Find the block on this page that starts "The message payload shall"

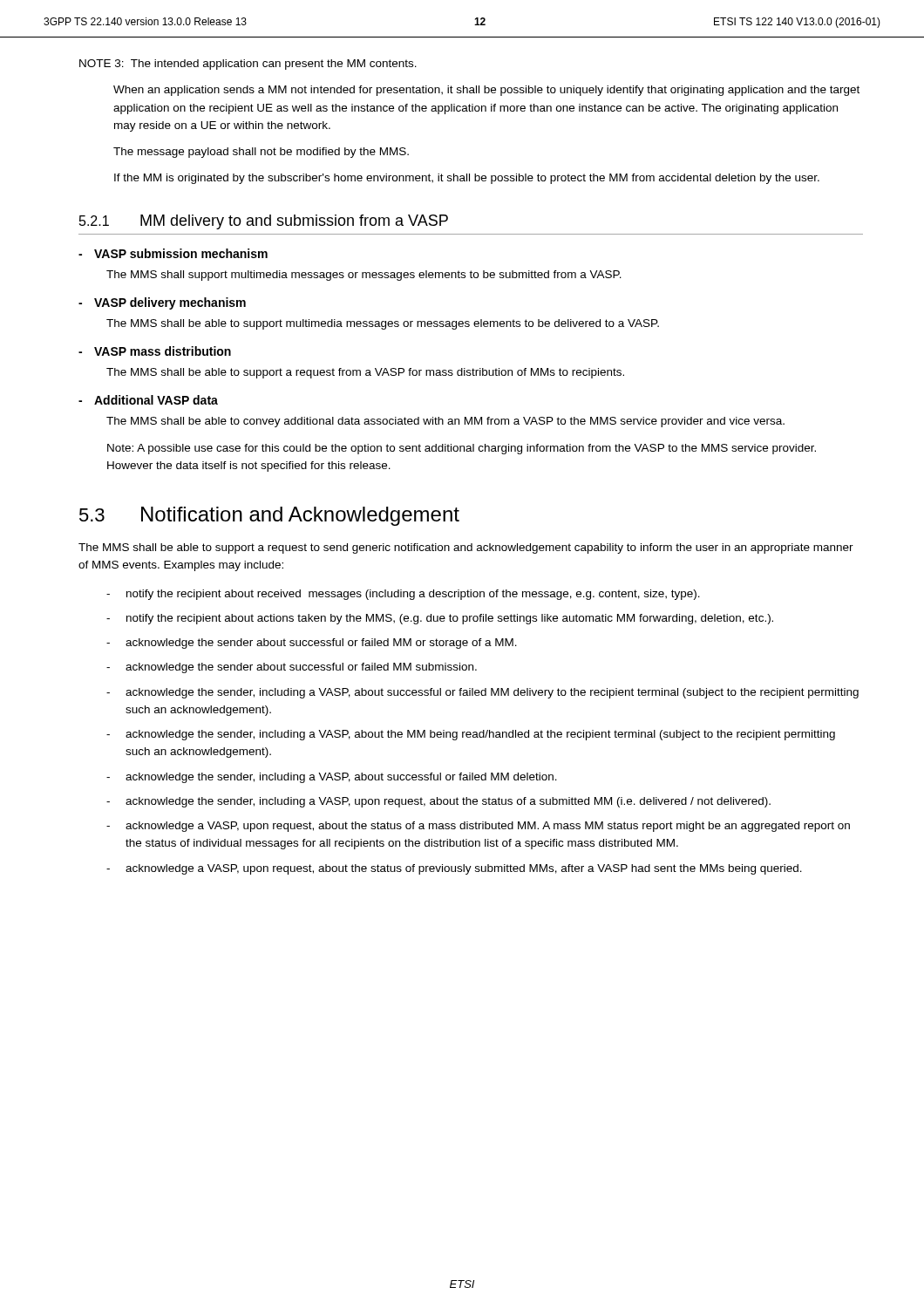[x=261, y=151]
